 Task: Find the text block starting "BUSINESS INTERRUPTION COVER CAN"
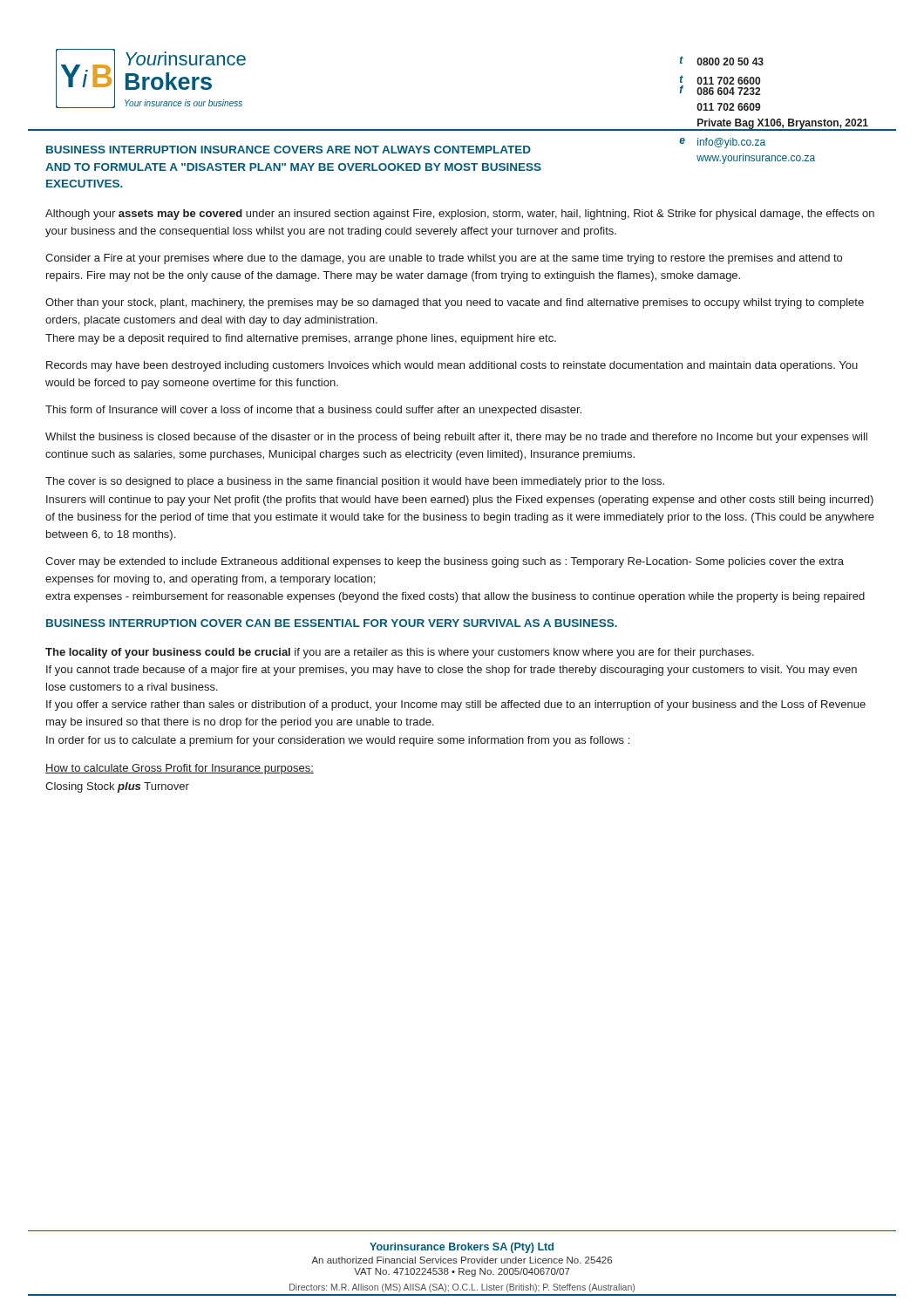click(x=332, y=623)
